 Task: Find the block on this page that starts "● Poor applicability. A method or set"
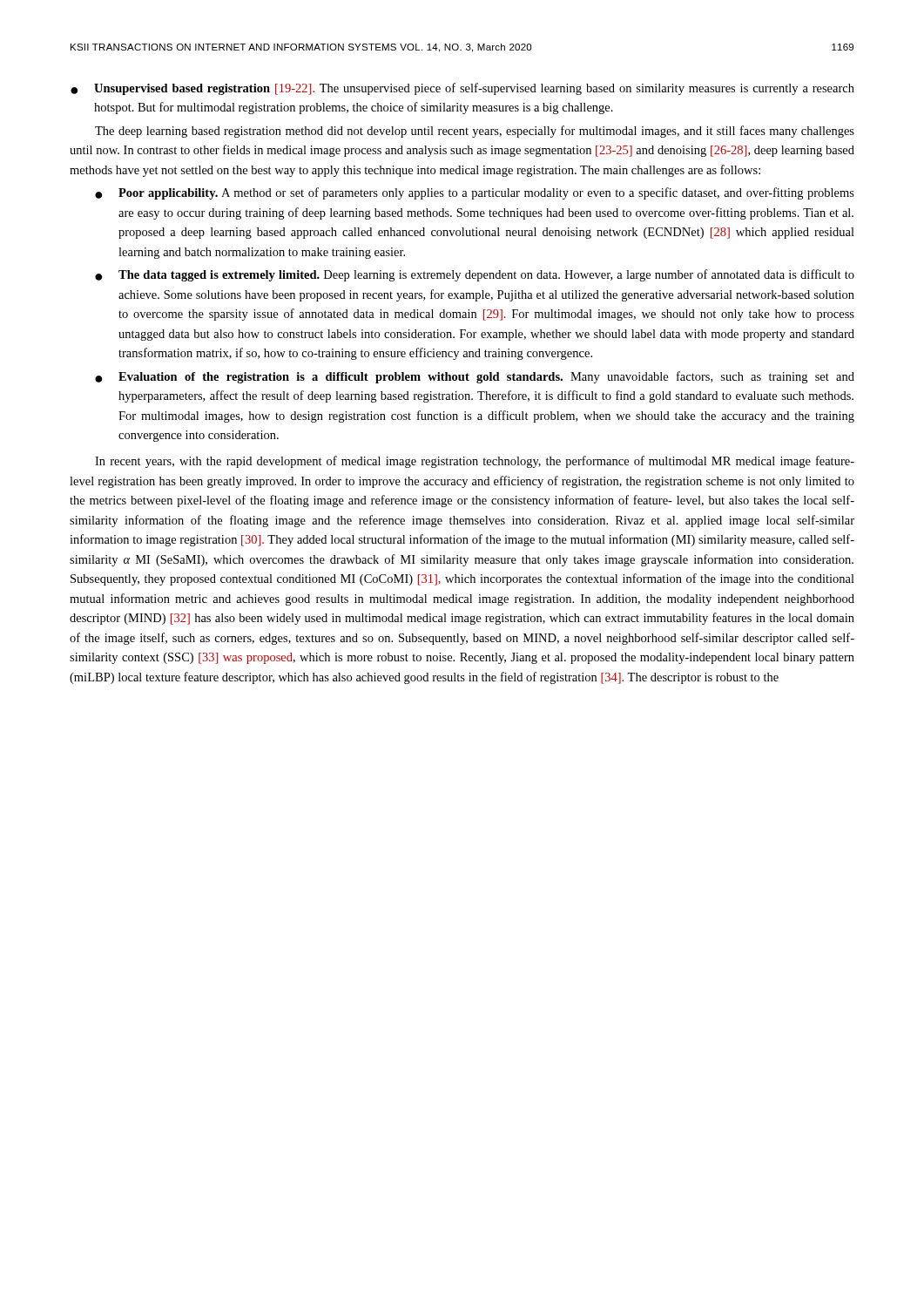(474, 222)
